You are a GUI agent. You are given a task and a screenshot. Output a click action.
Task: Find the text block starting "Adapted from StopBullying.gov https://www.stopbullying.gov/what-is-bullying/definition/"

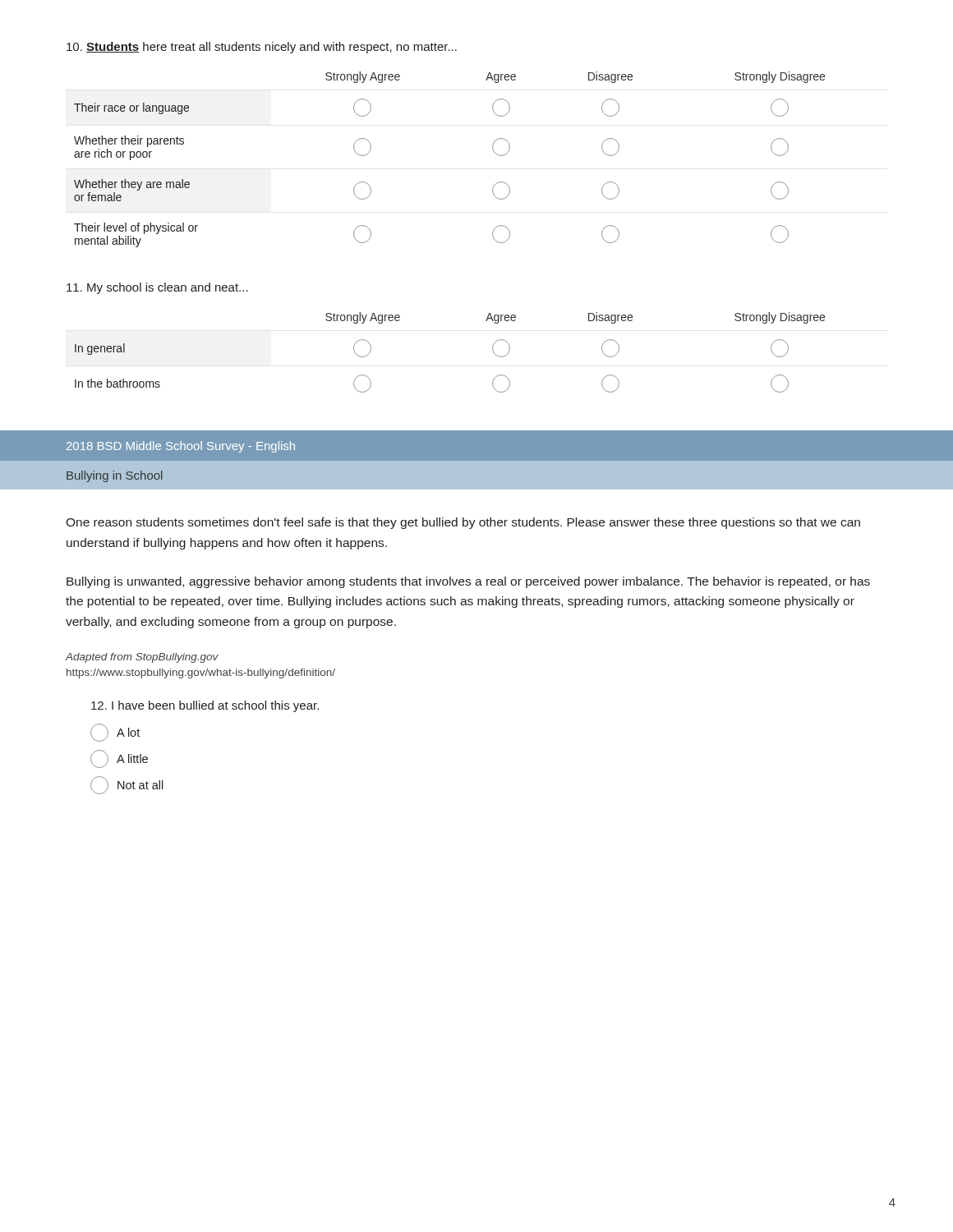pyautogui.click(x=142, y=658)
